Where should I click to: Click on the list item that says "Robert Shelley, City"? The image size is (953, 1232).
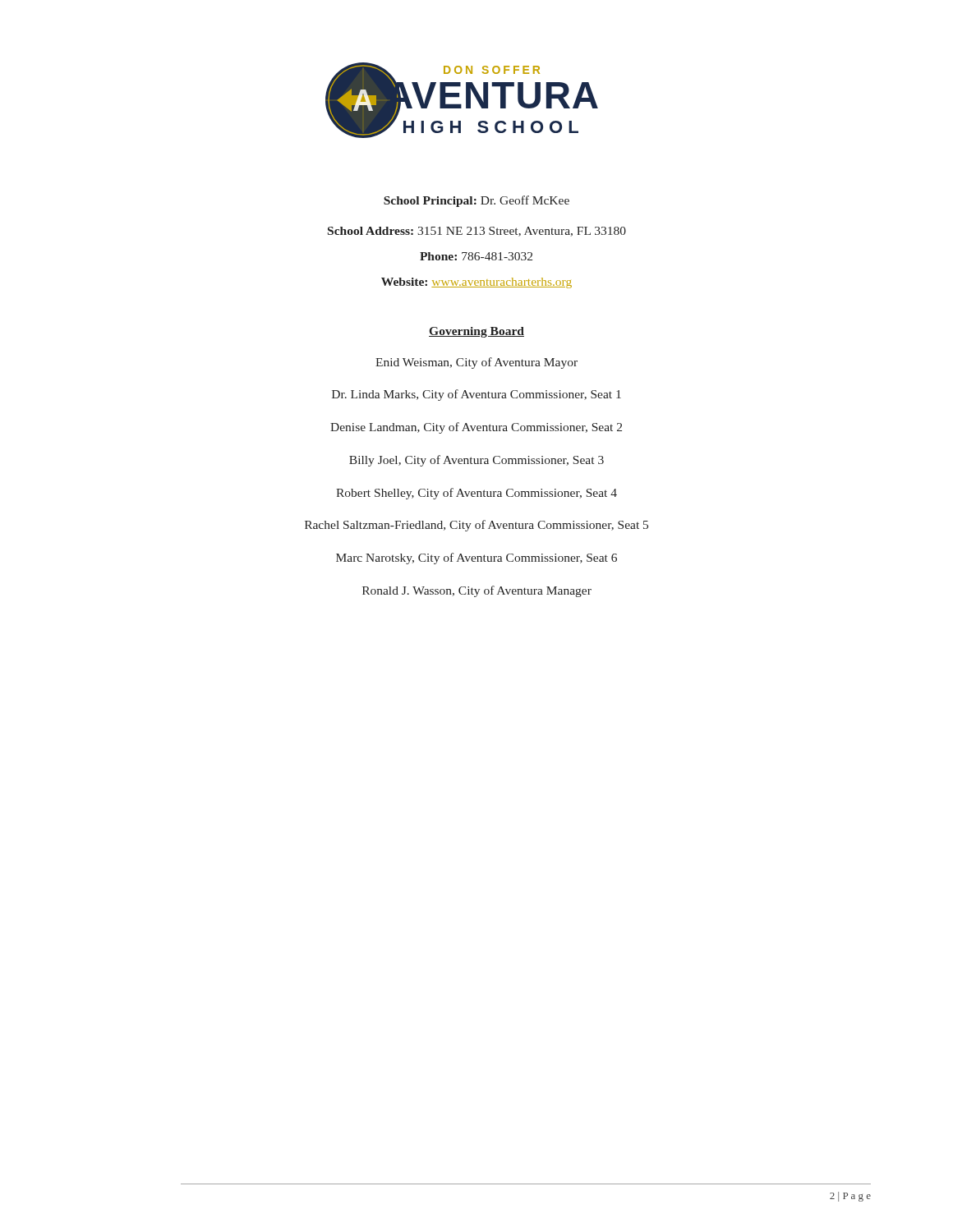coord(476,492)
